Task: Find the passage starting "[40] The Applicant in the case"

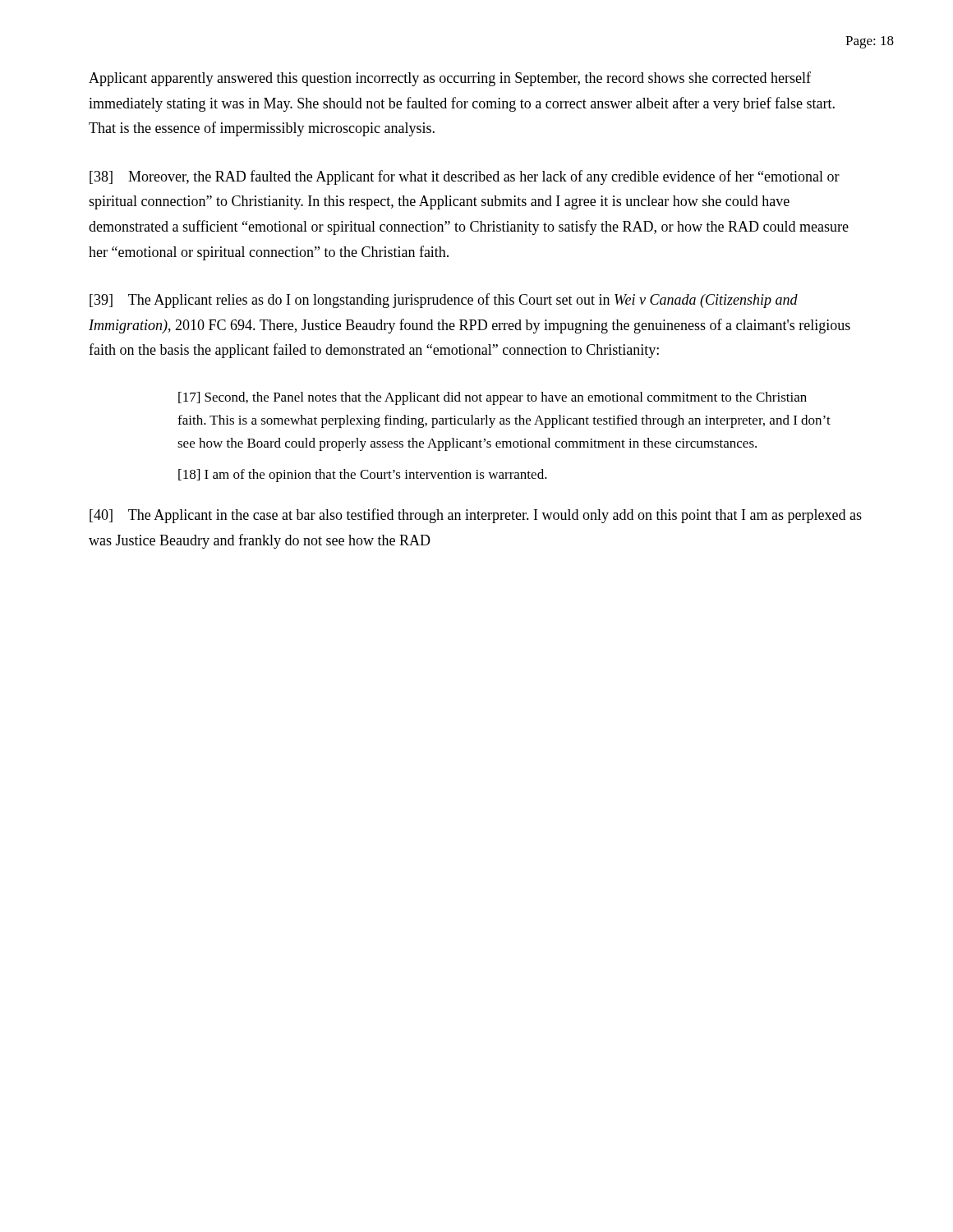Action: (475, 528)
